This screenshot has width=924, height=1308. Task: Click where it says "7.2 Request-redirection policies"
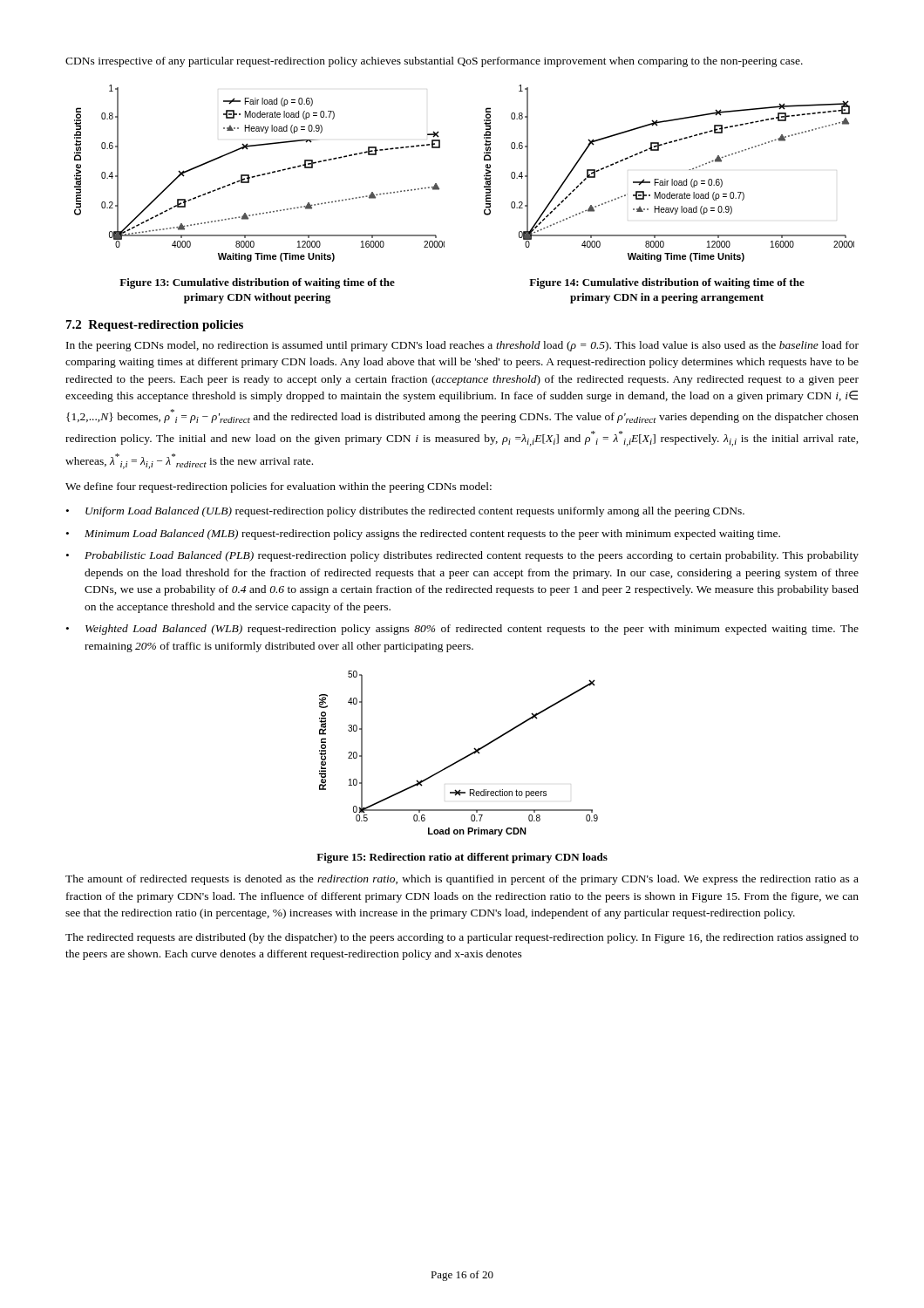pos(154,324)
